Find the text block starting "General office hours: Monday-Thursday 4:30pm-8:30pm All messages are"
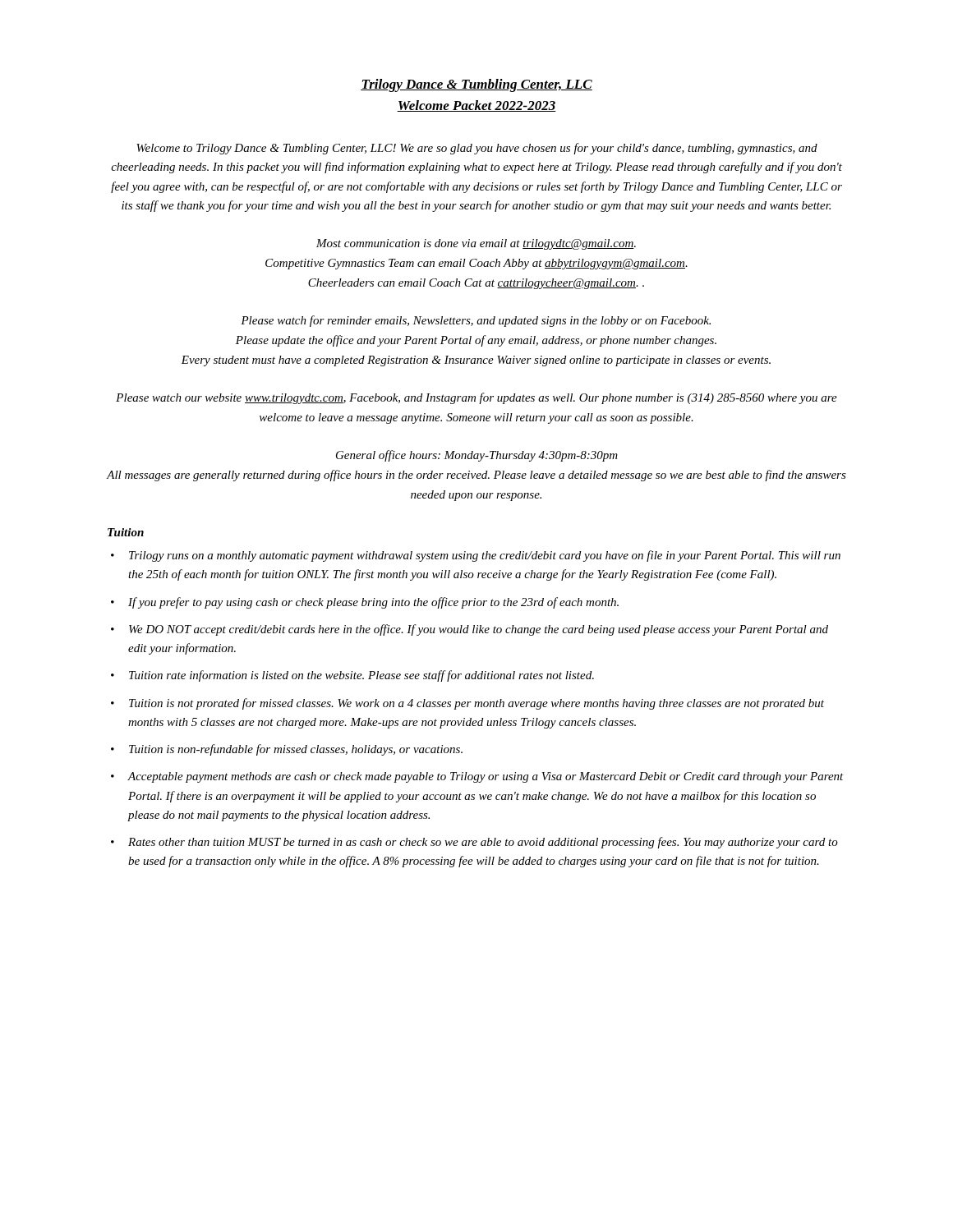The image size is (953, 1232). coord(476,475)
